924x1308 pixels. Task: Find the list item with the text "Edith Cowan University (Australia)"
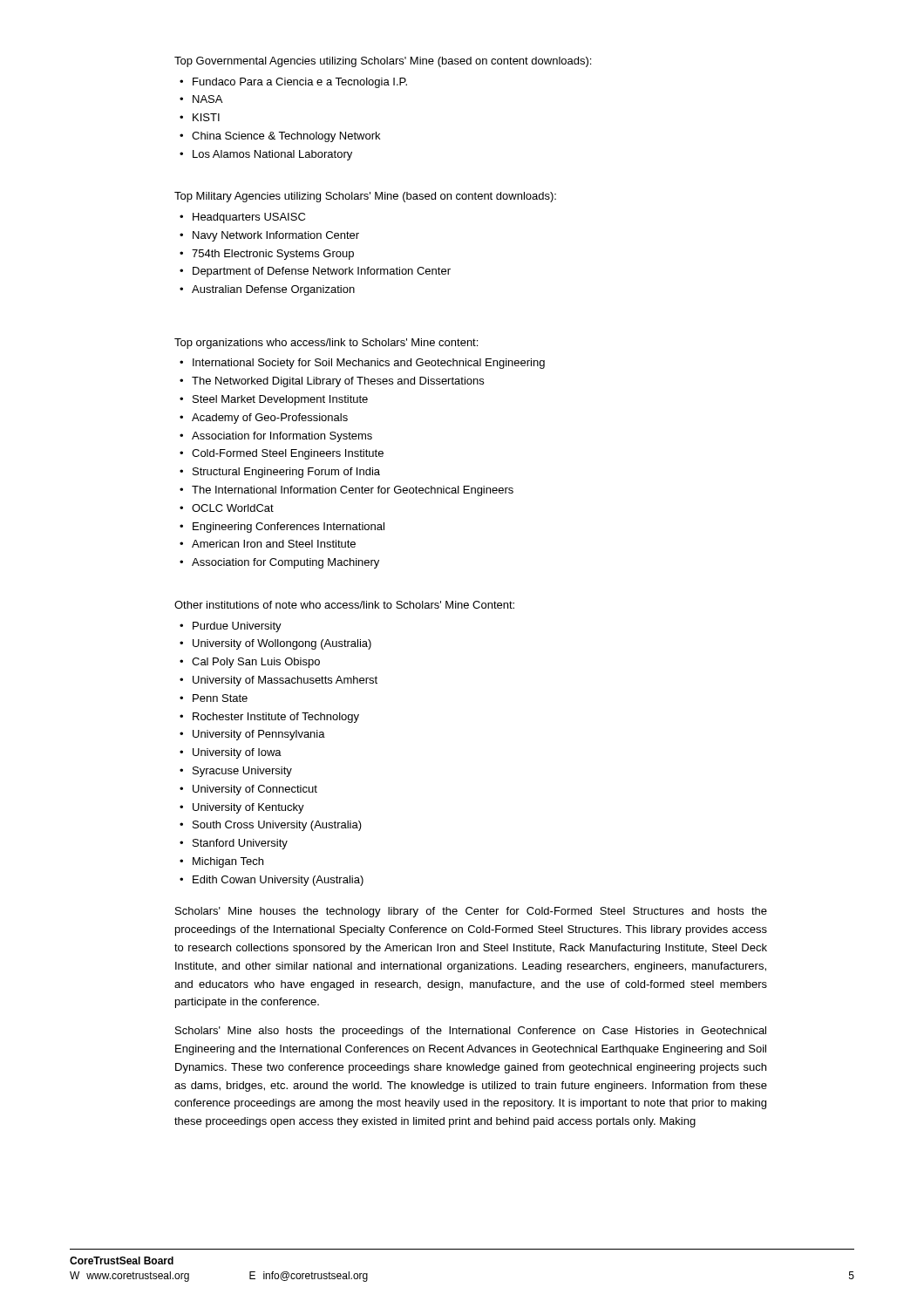[278, 879]
